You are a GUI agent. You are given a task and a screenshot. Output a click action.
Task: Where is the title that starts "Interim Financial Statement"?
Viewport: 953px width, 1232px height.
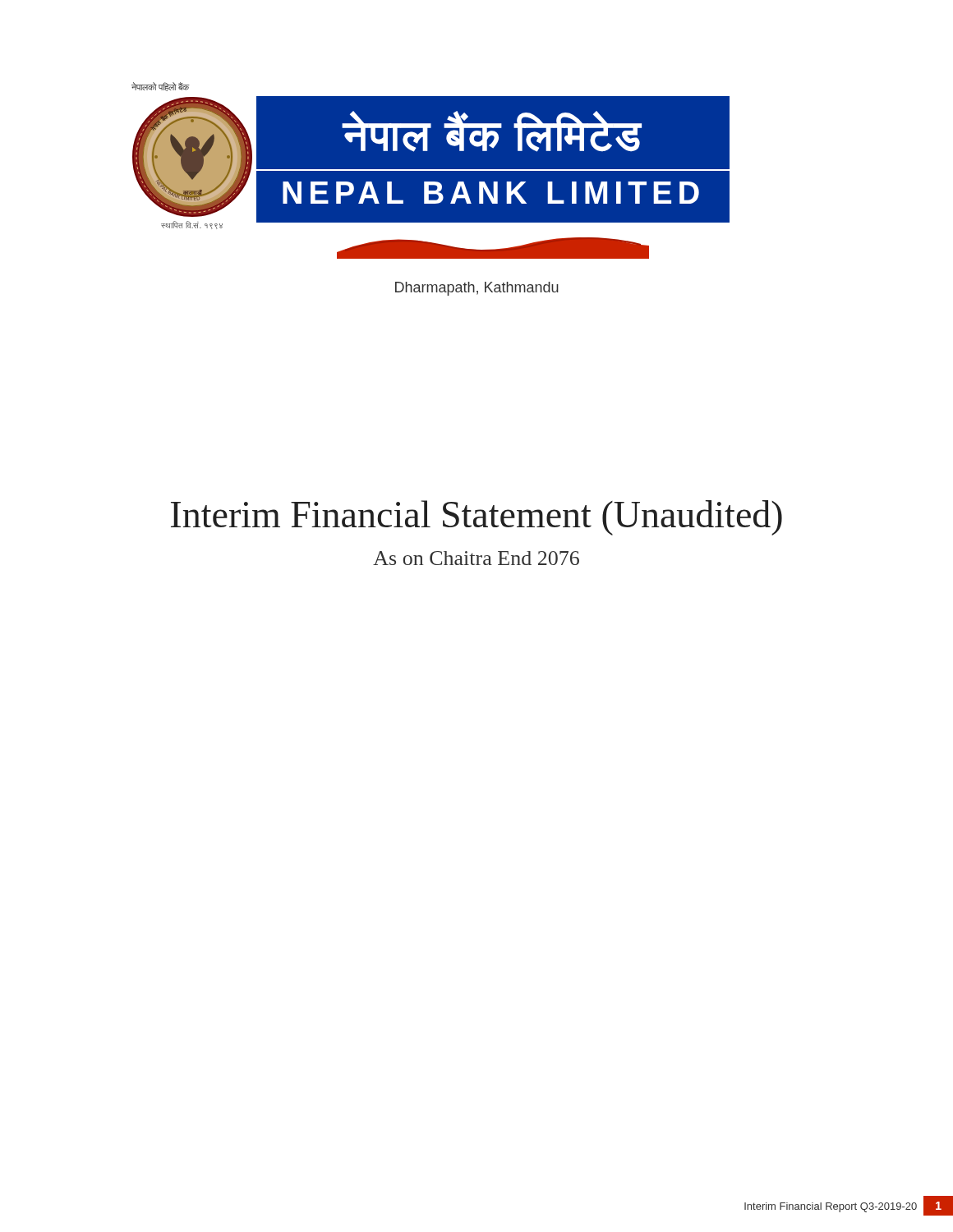[x=476, y=532]
